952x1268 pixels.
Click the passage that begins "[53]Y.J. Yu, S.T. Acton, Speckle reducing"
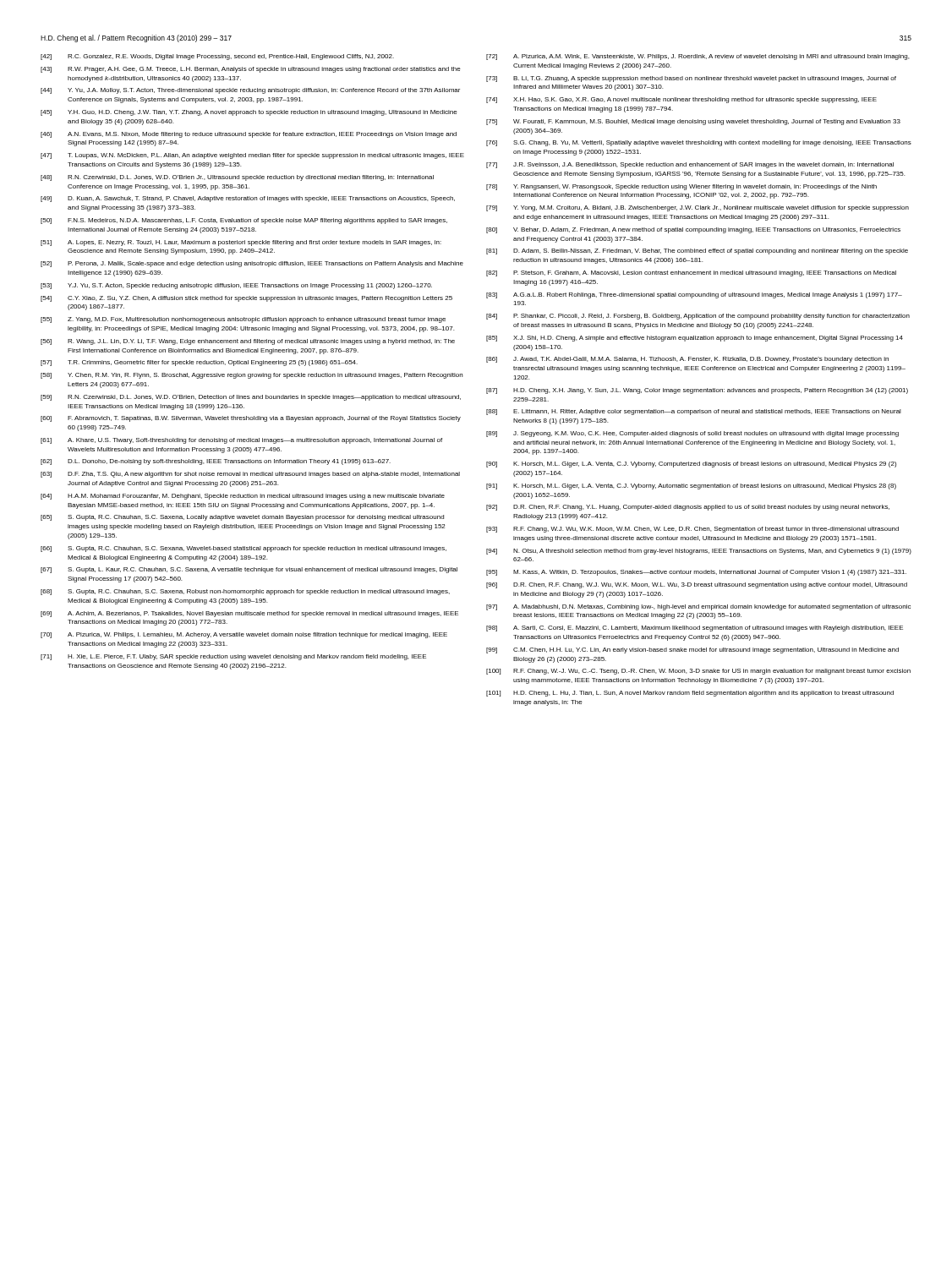click(253, 286)
